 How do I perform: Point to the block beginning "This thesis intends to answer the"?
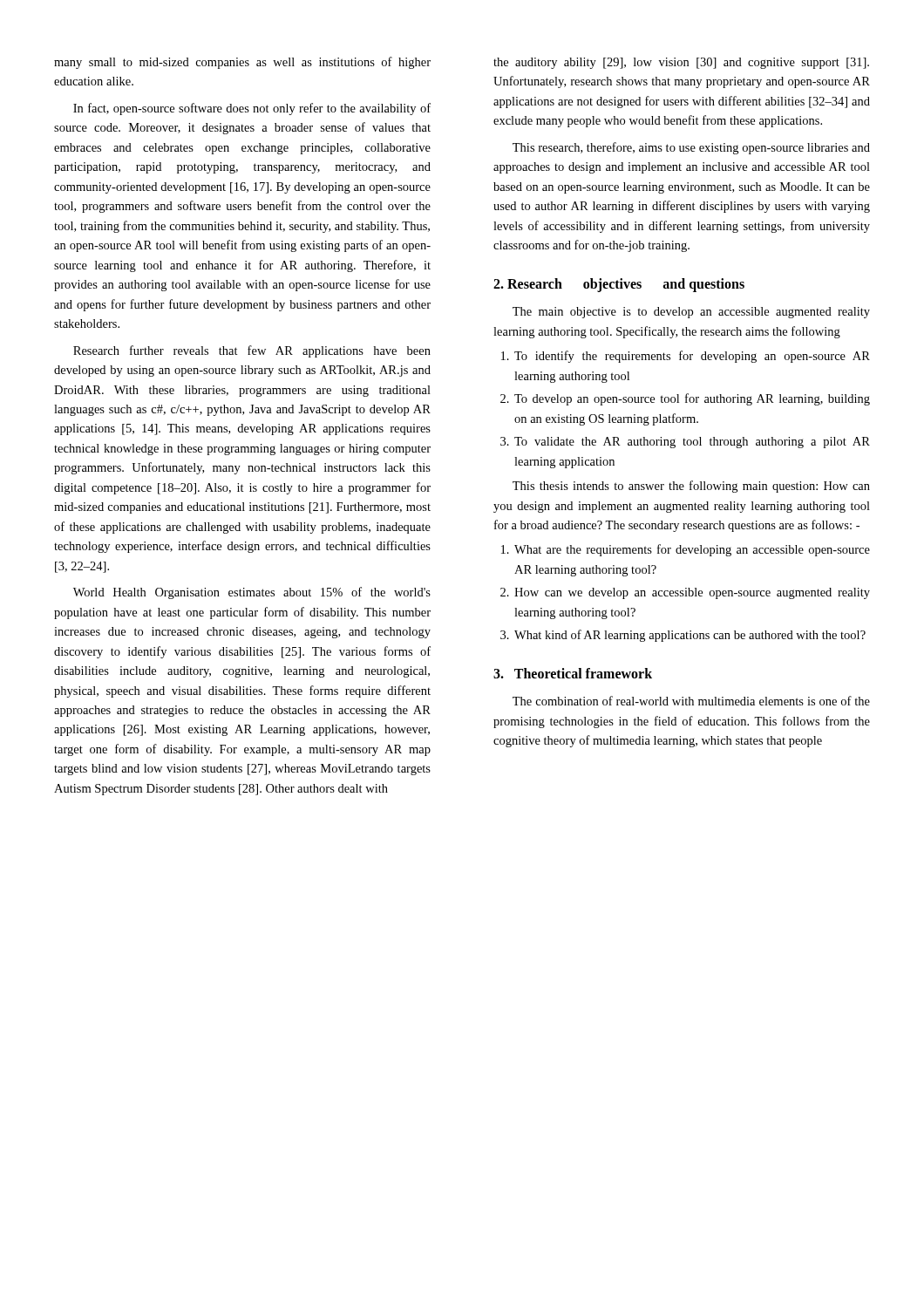pyautogui.click(x=682, y=506)
